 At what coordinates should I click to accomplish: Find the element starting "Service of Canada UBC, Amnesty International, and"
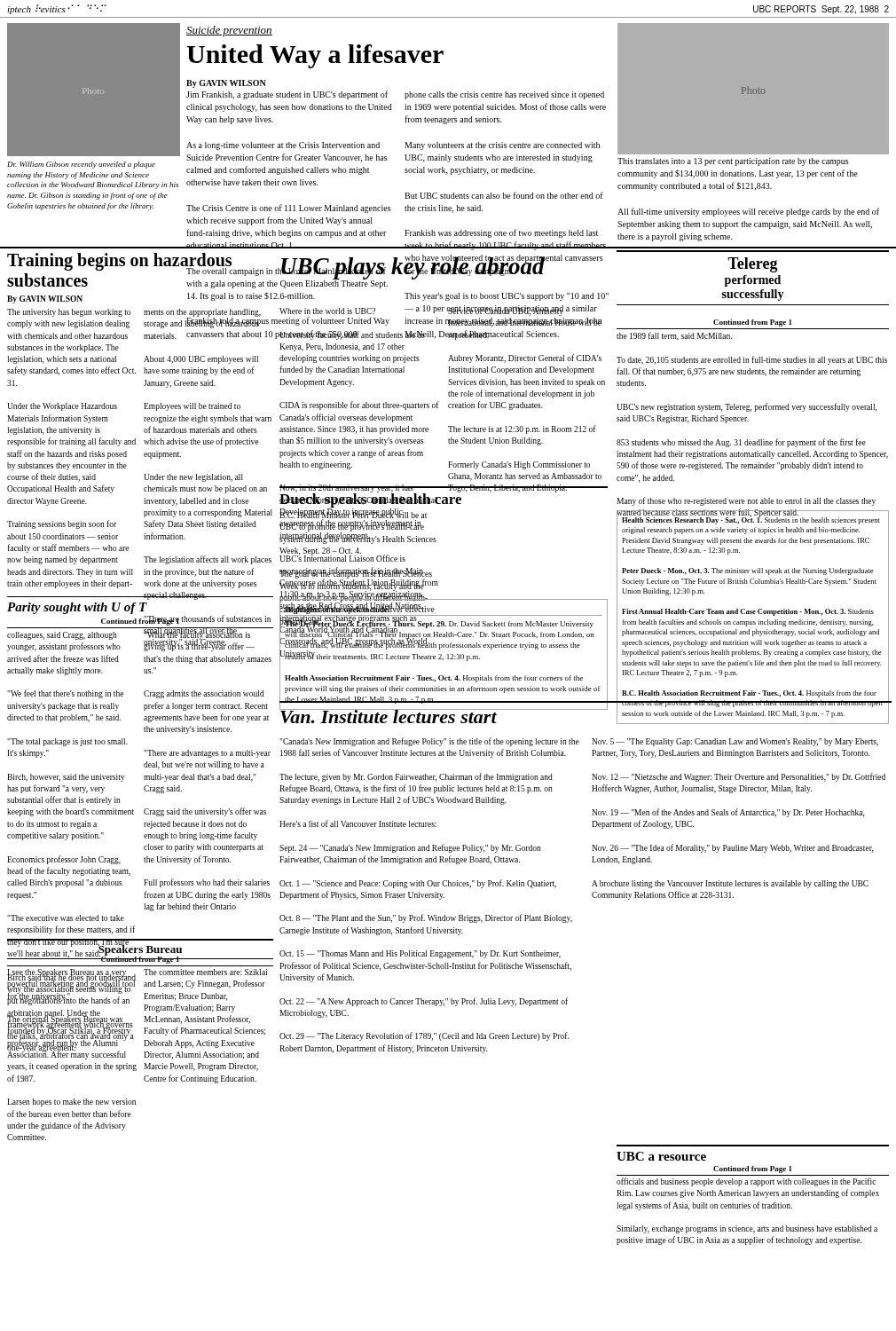[527, 400]
